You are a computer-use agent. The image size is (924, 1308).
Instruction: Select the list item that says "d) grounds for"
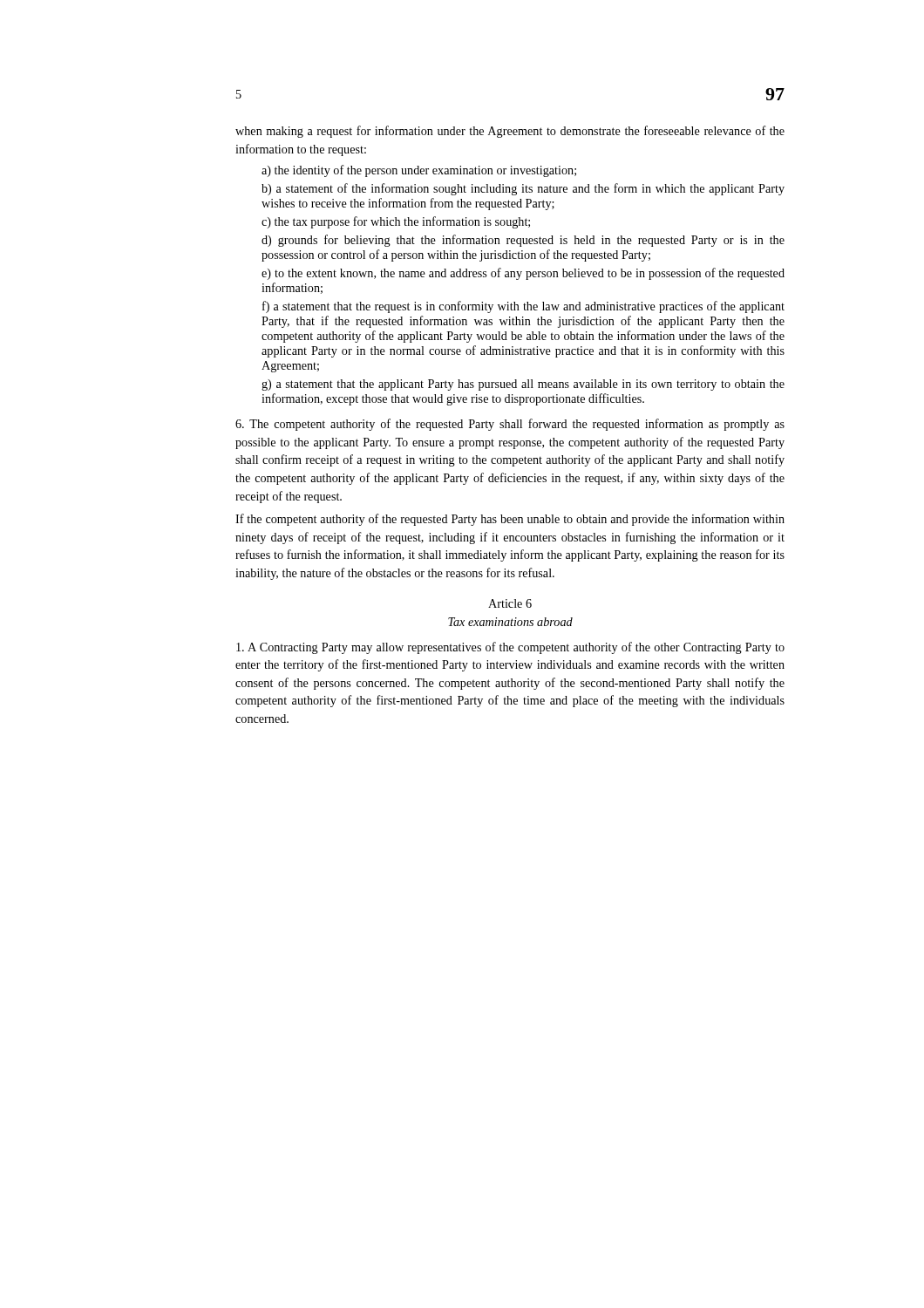523,247
